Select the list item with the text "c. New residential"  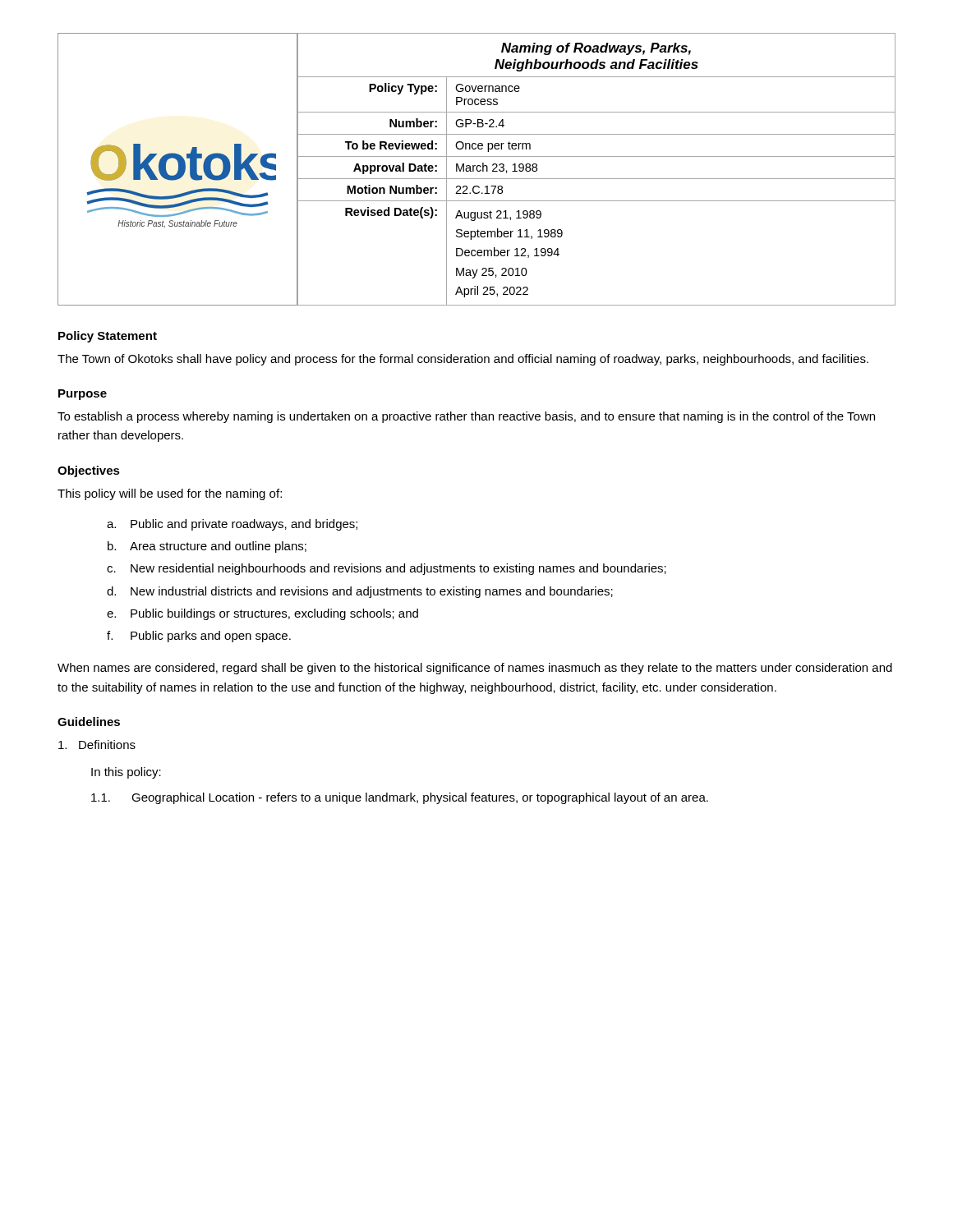(x=501, y=568)
